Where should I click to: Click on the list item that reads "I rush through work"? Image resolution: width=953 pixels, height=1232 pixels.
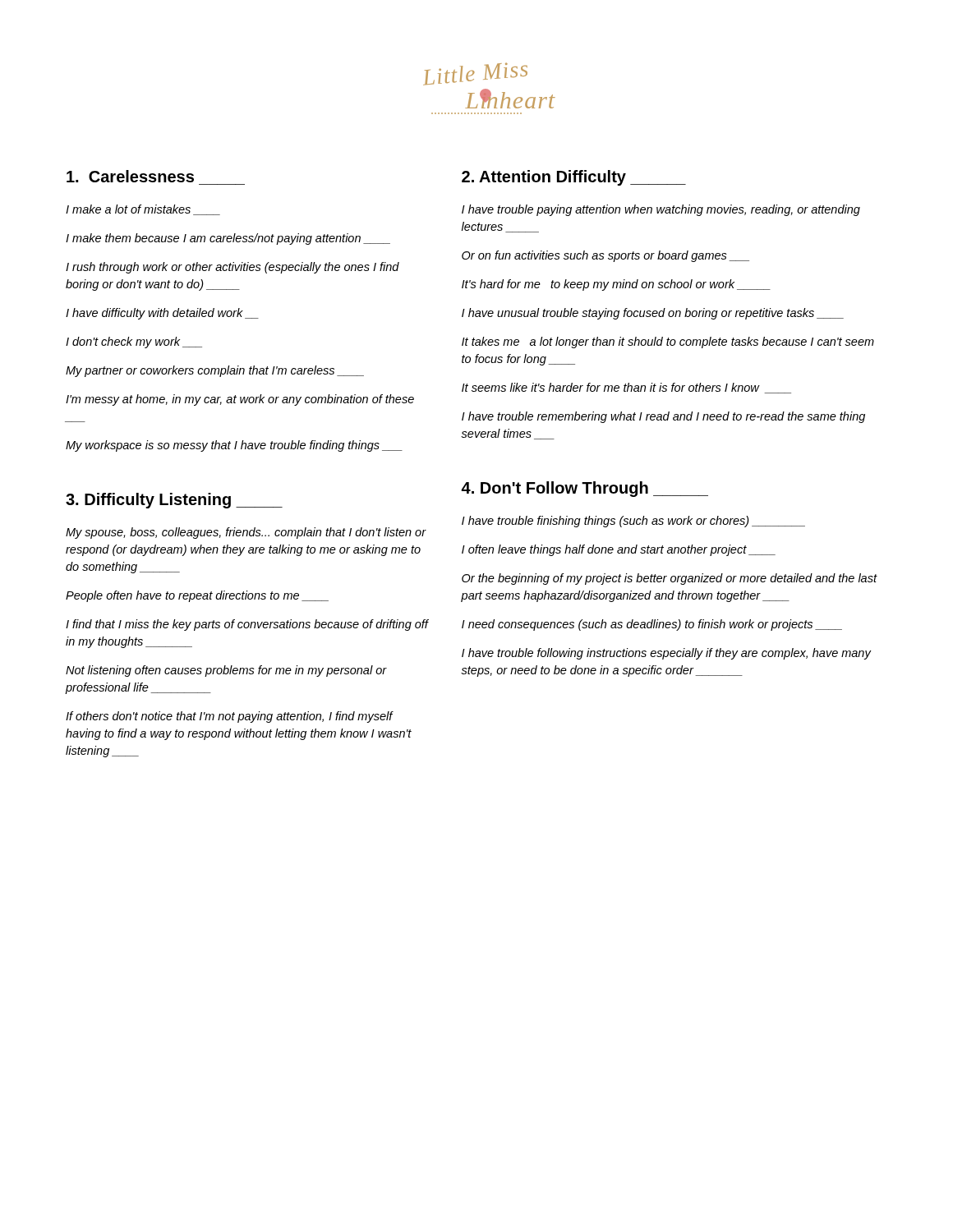point(232,276)
